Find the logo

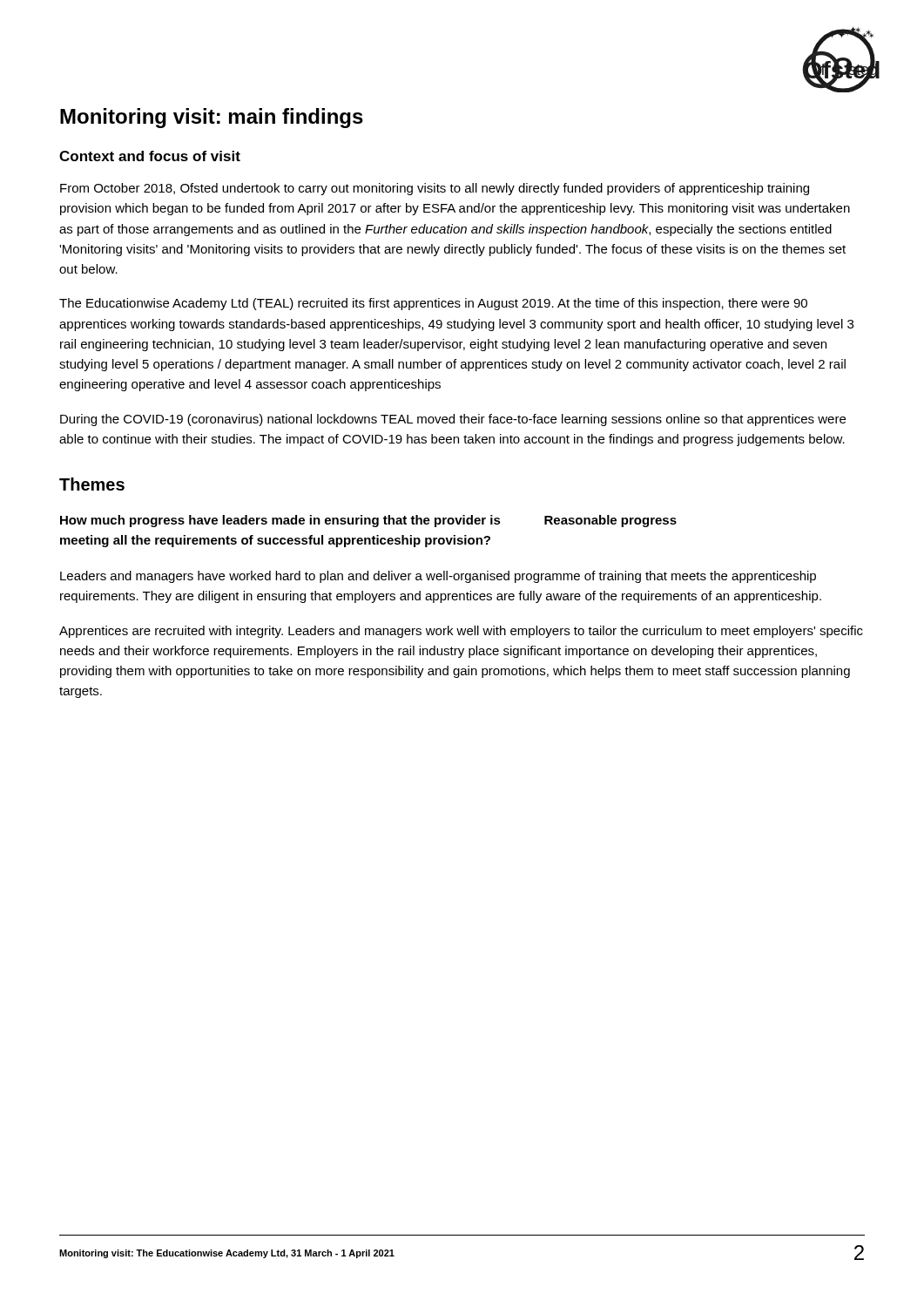pos(843,58)
